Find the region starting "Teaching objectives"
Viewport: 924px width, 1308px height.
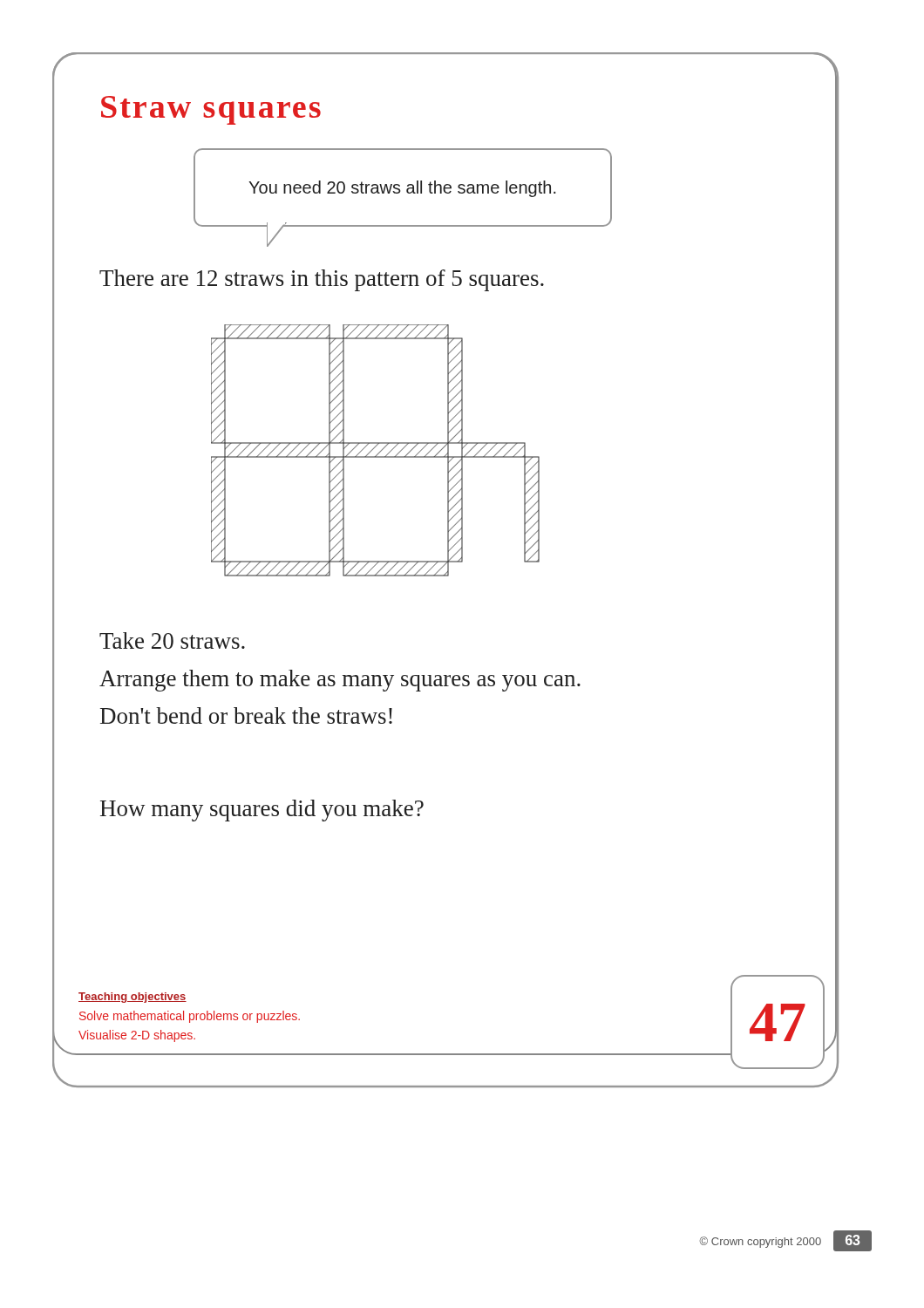tap(132, 996)
